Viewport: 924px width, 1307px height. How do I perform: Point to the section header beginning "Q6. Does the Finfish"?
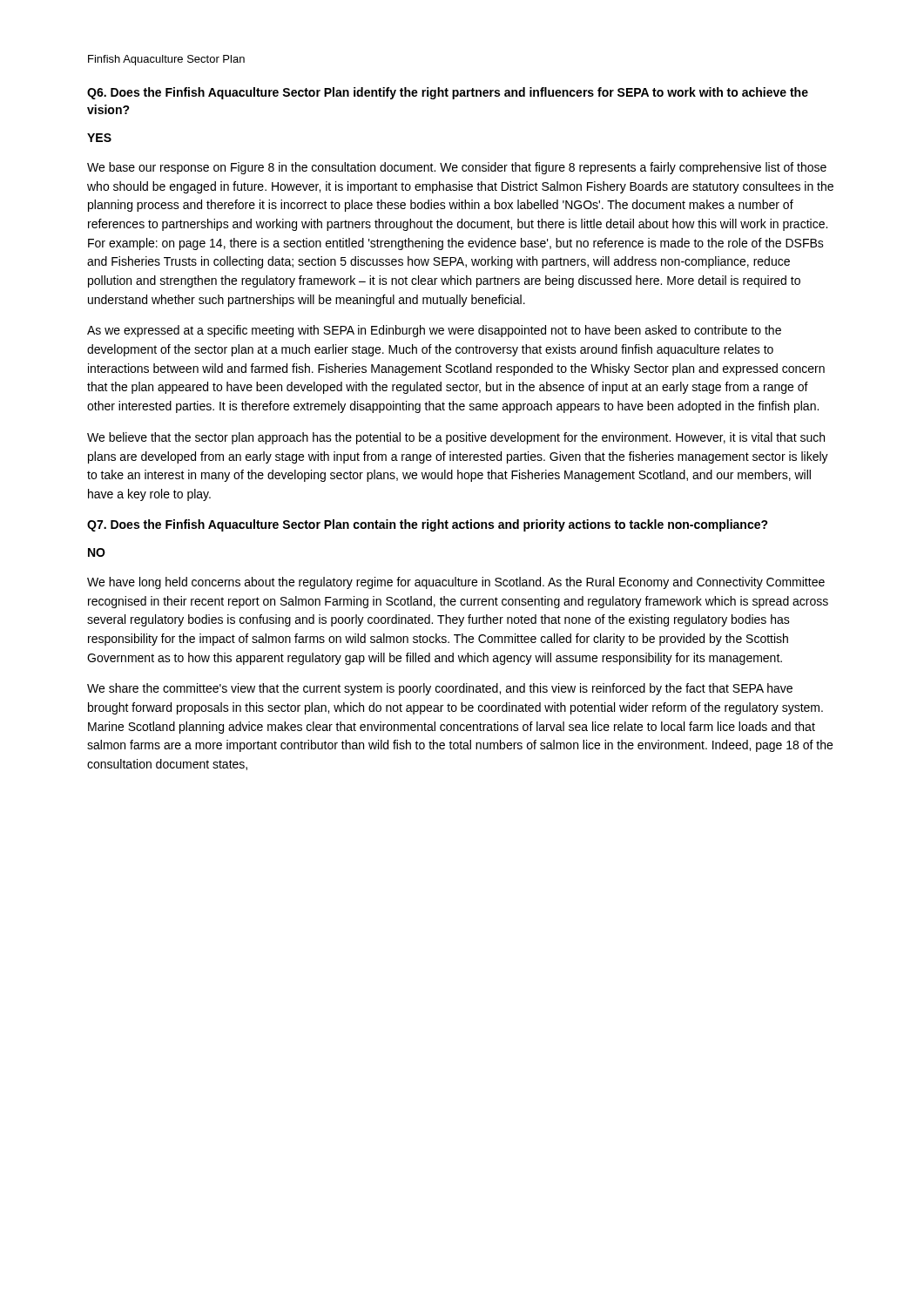448,101
